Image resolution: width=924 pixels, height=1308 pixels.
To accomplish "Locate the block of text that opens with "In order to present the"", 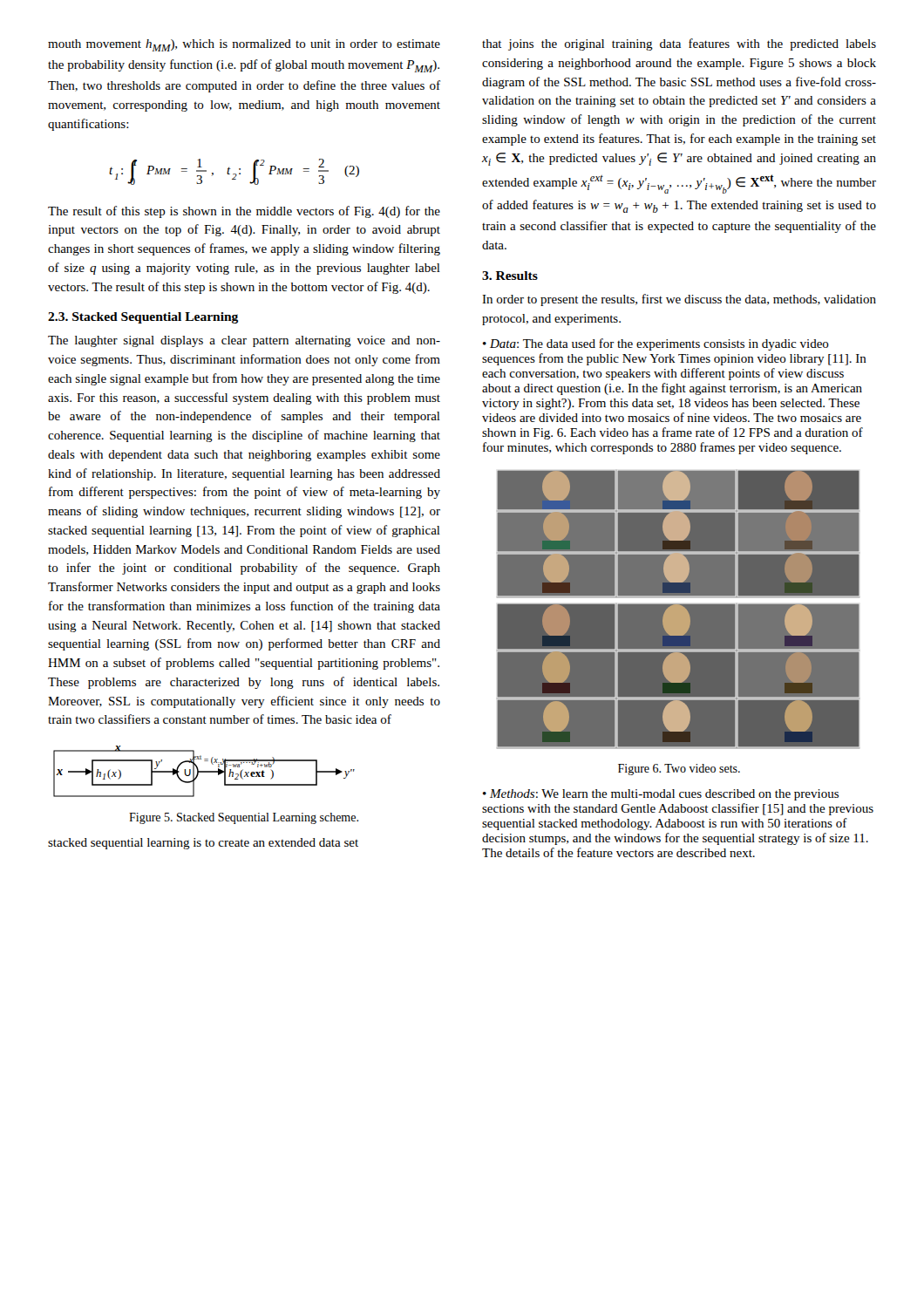I will [x=679, y=309].
